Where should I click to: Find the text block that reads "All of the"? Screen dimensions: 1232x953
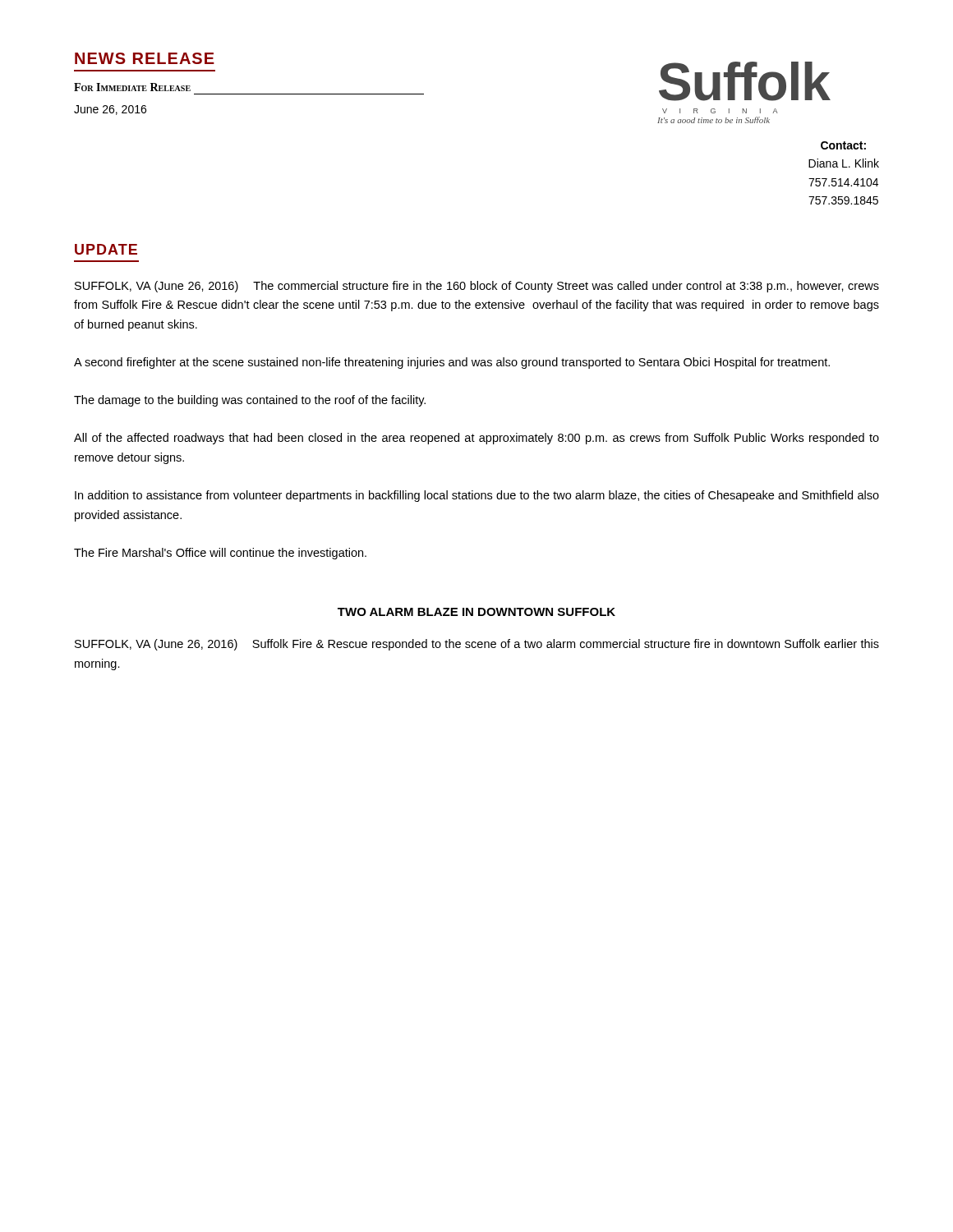click(x=476, y=448)
